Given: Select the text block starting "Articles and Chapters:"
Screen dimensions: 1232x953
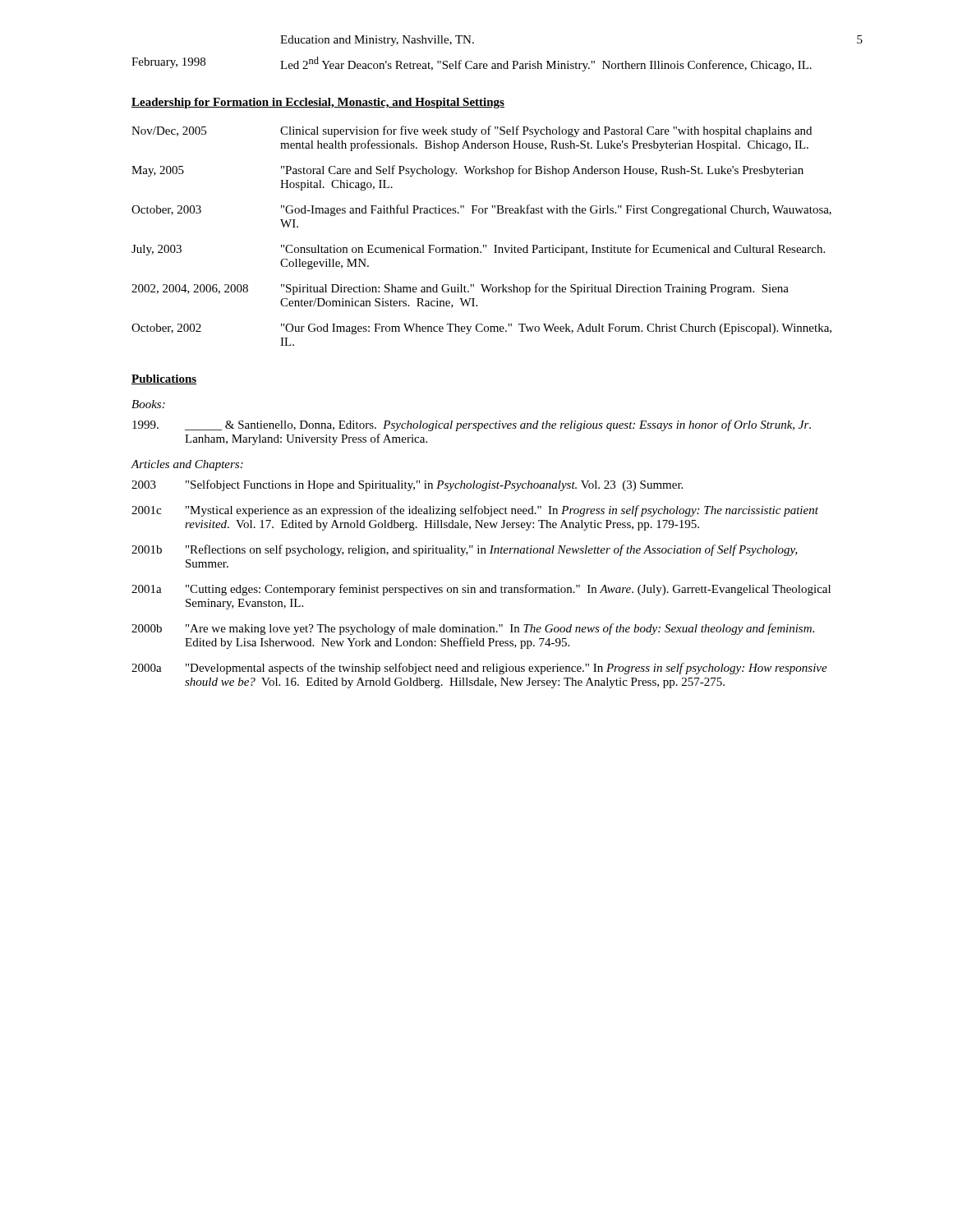Looking at the screenshot, I should pyautogui.click(x=188, y=464).
